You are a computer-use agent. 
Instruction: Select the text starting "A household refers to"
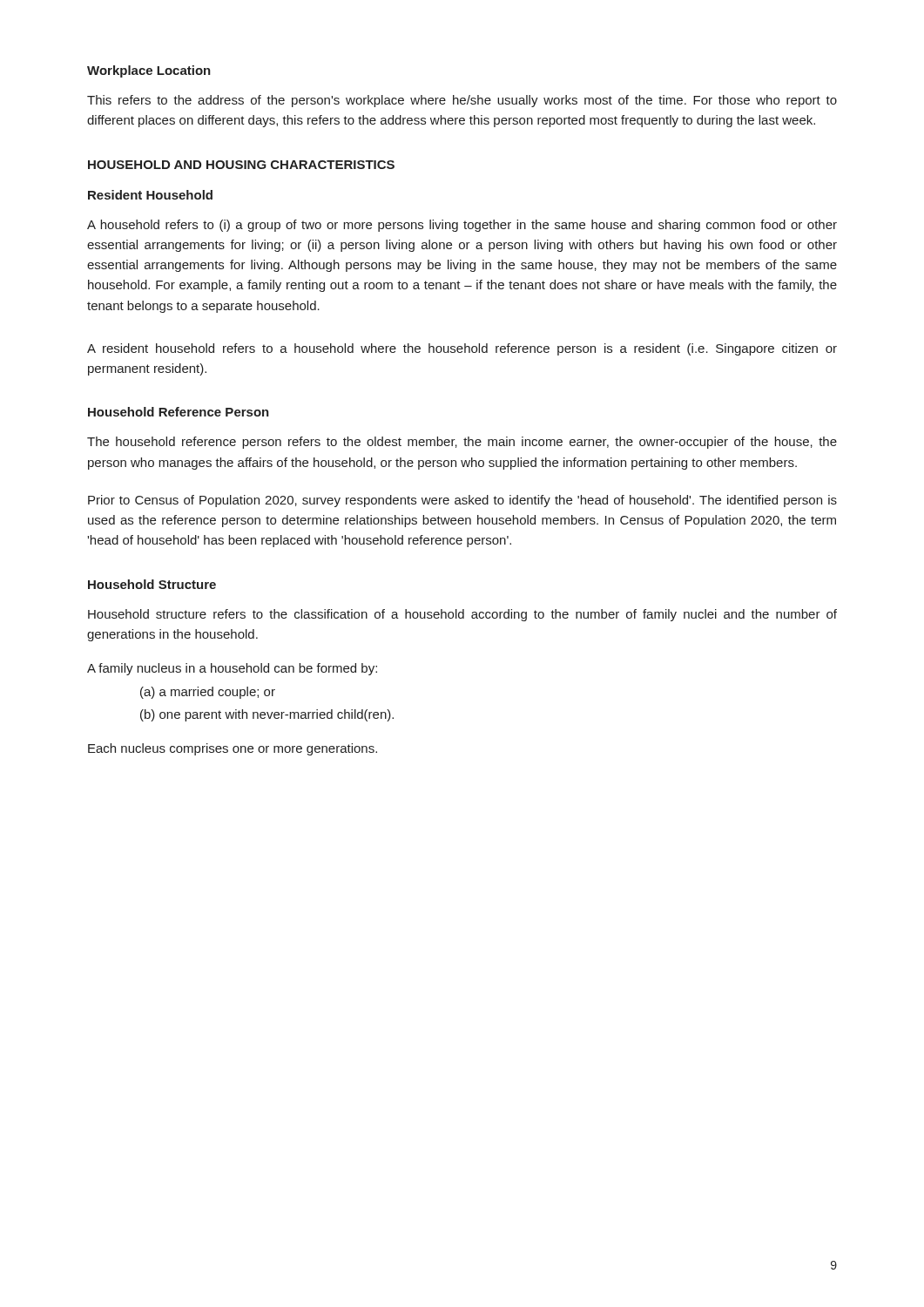pos(462,264)
